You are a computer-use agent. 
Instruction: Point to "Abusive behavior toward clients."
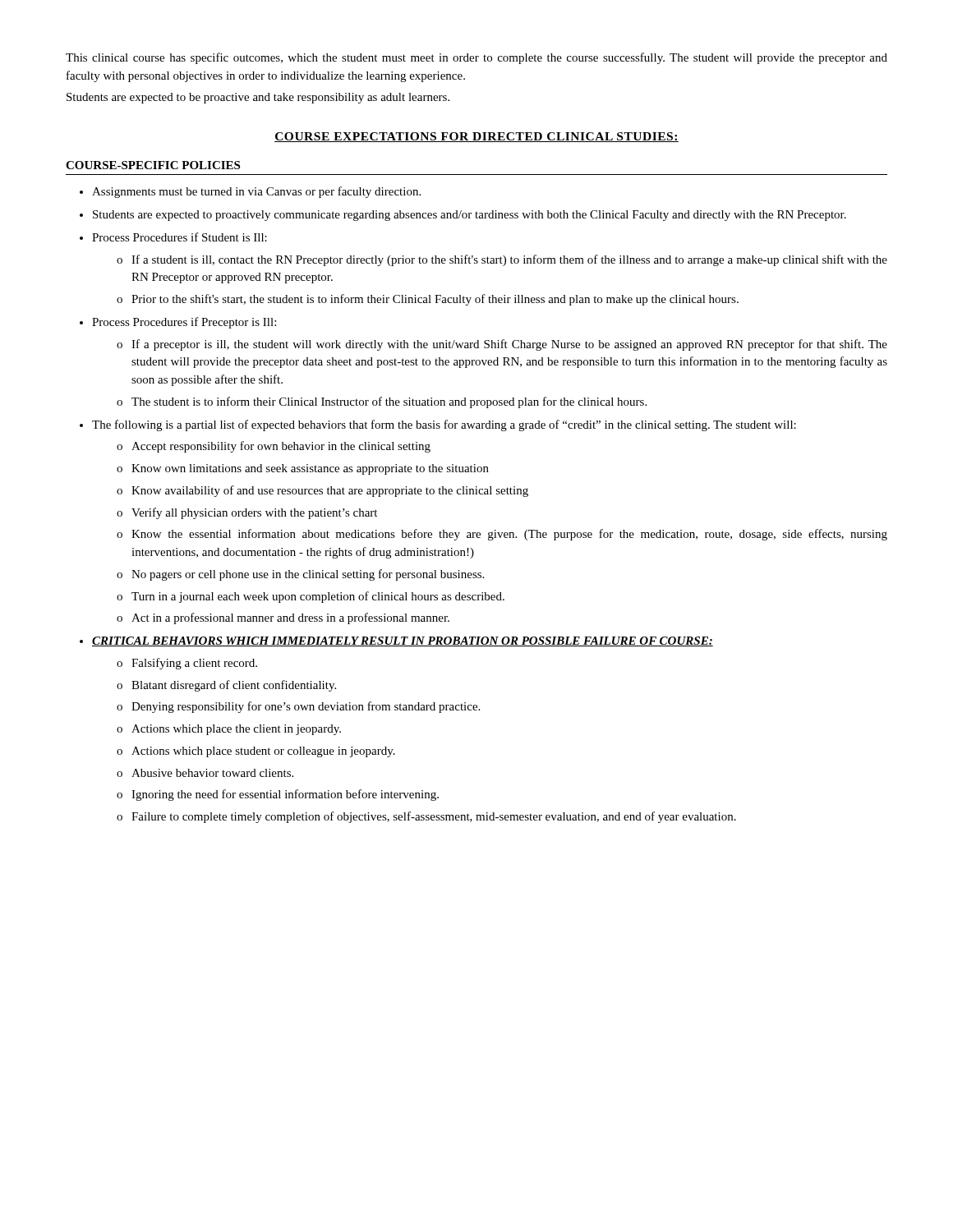[213, 772]
